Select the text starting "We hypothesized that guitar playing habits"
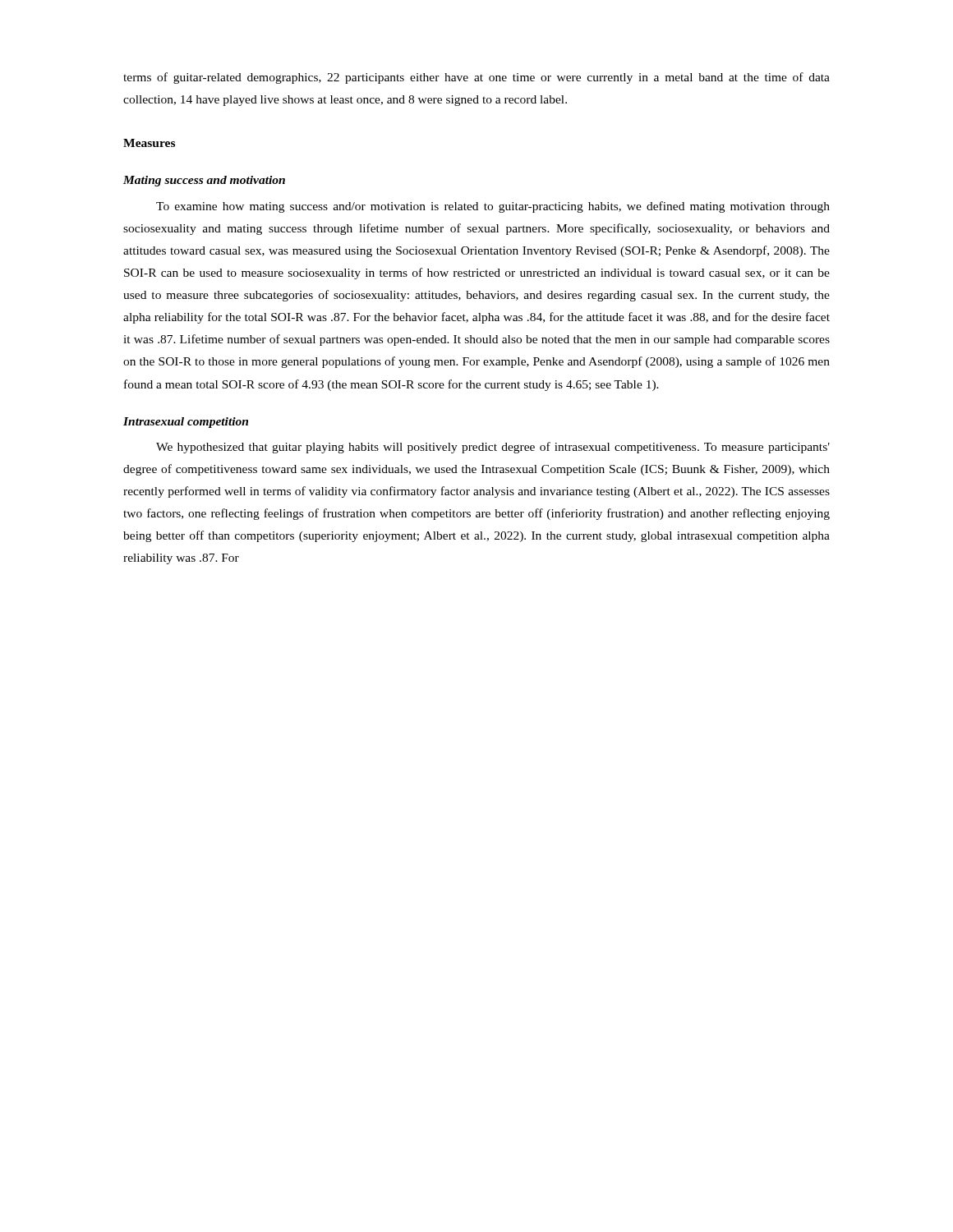Image resolution: width=953 pixels, height=1232 pixels. tap(476, 502)
